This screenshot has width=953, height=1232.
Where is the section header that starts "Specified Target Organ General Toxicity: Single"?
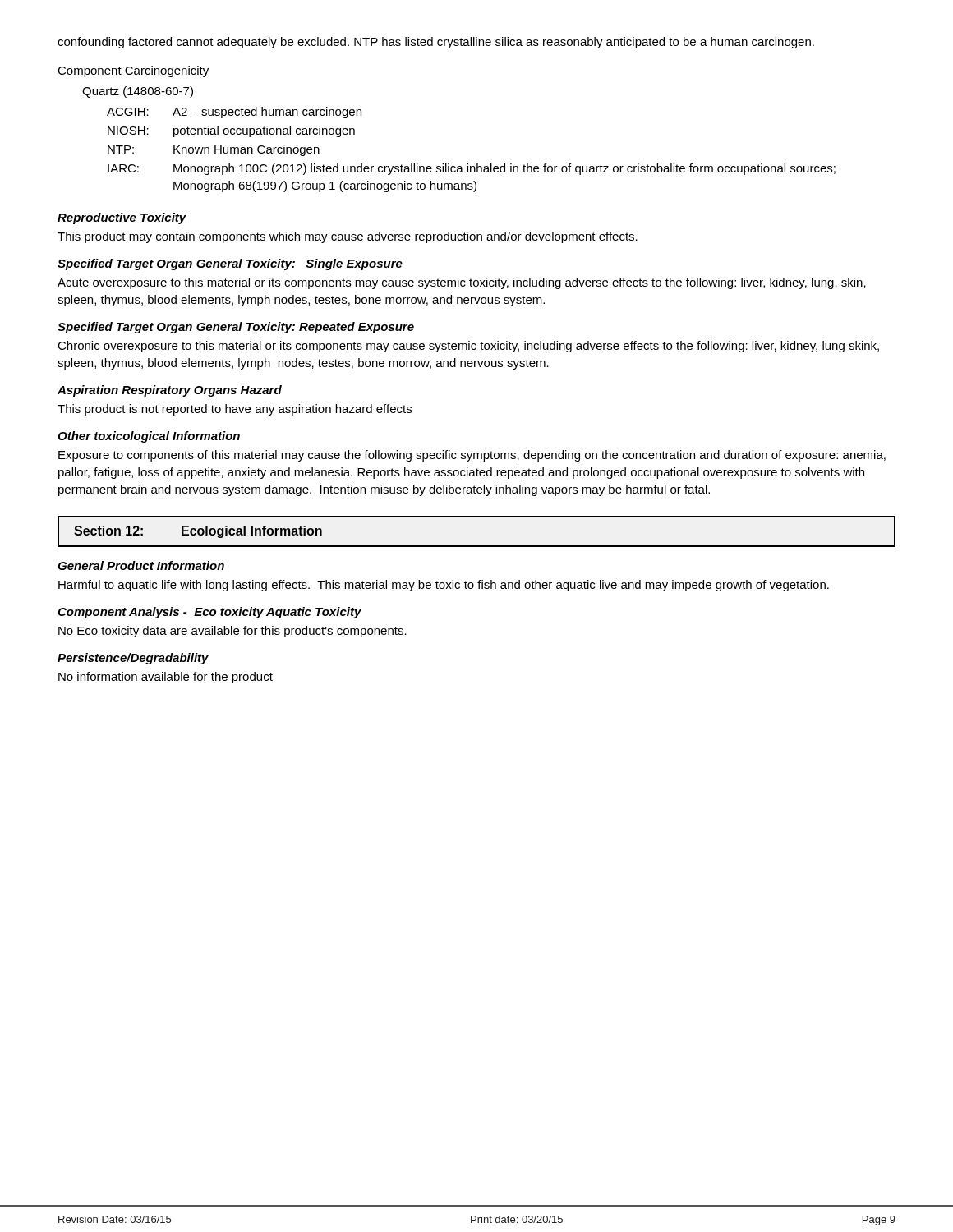(x=230, y=263)
